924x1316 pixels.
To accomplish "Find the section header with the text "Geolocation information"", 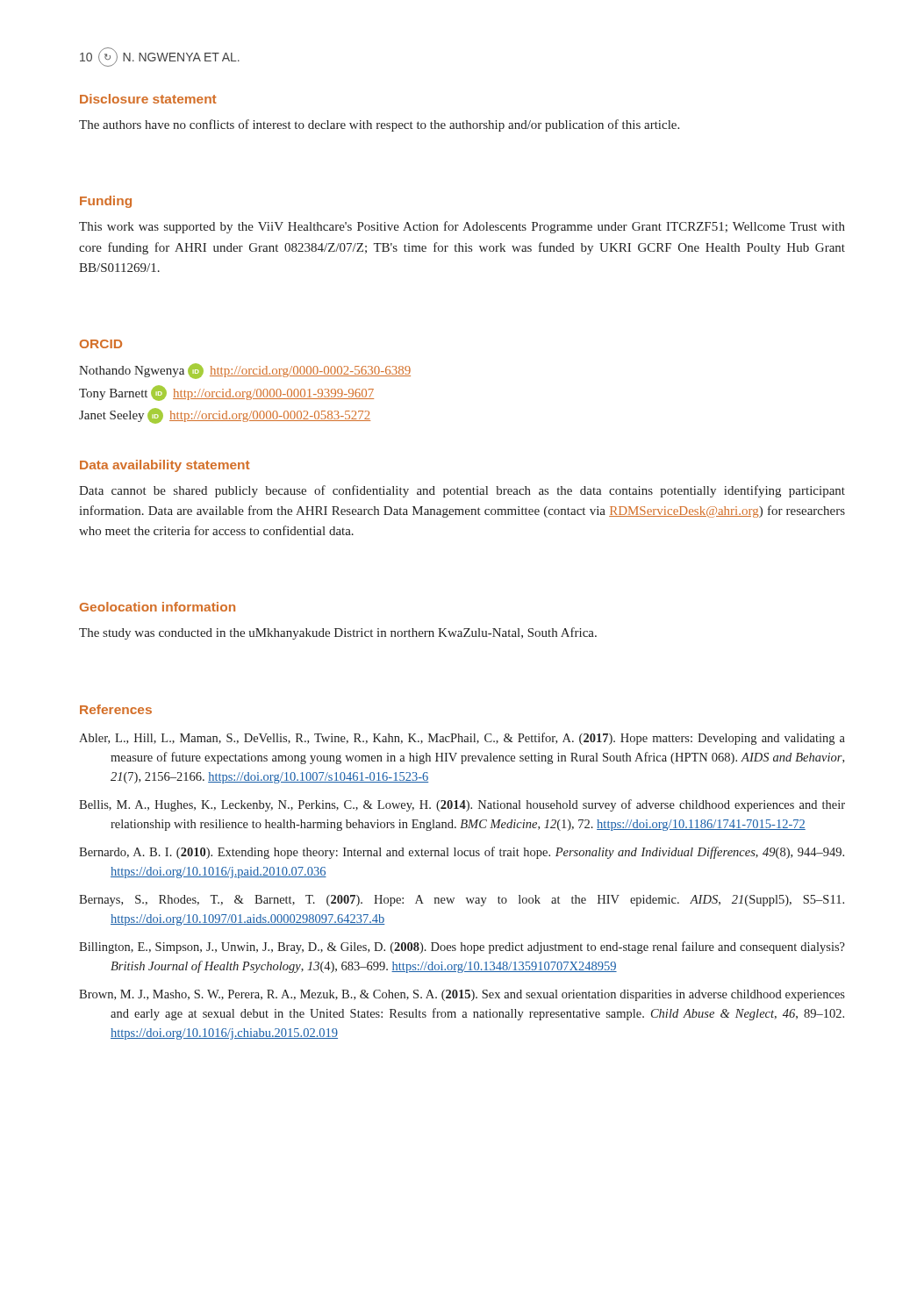I will [158, 607].
